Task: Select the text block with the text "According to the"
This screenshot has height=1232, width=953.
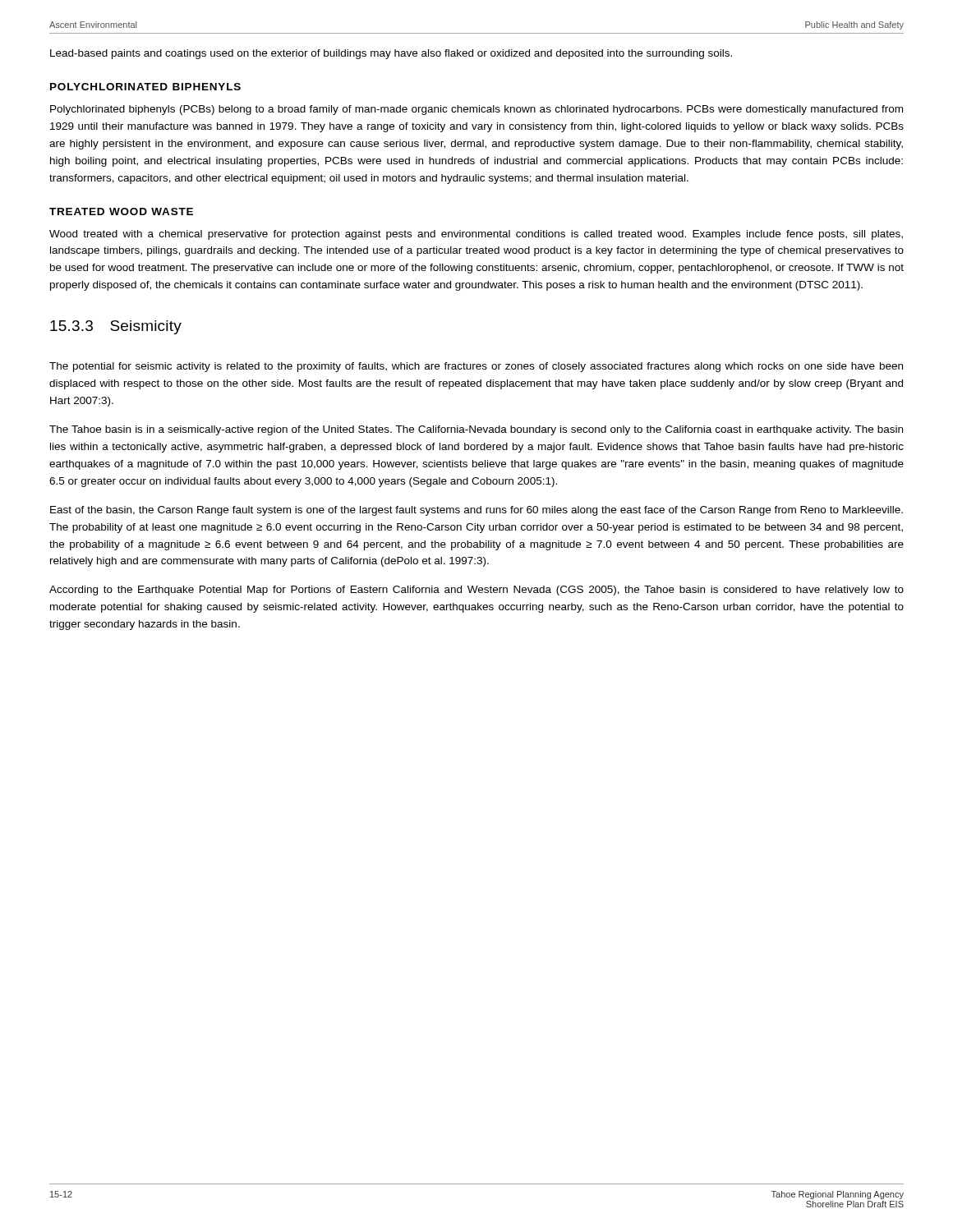Action: [476, 607]
